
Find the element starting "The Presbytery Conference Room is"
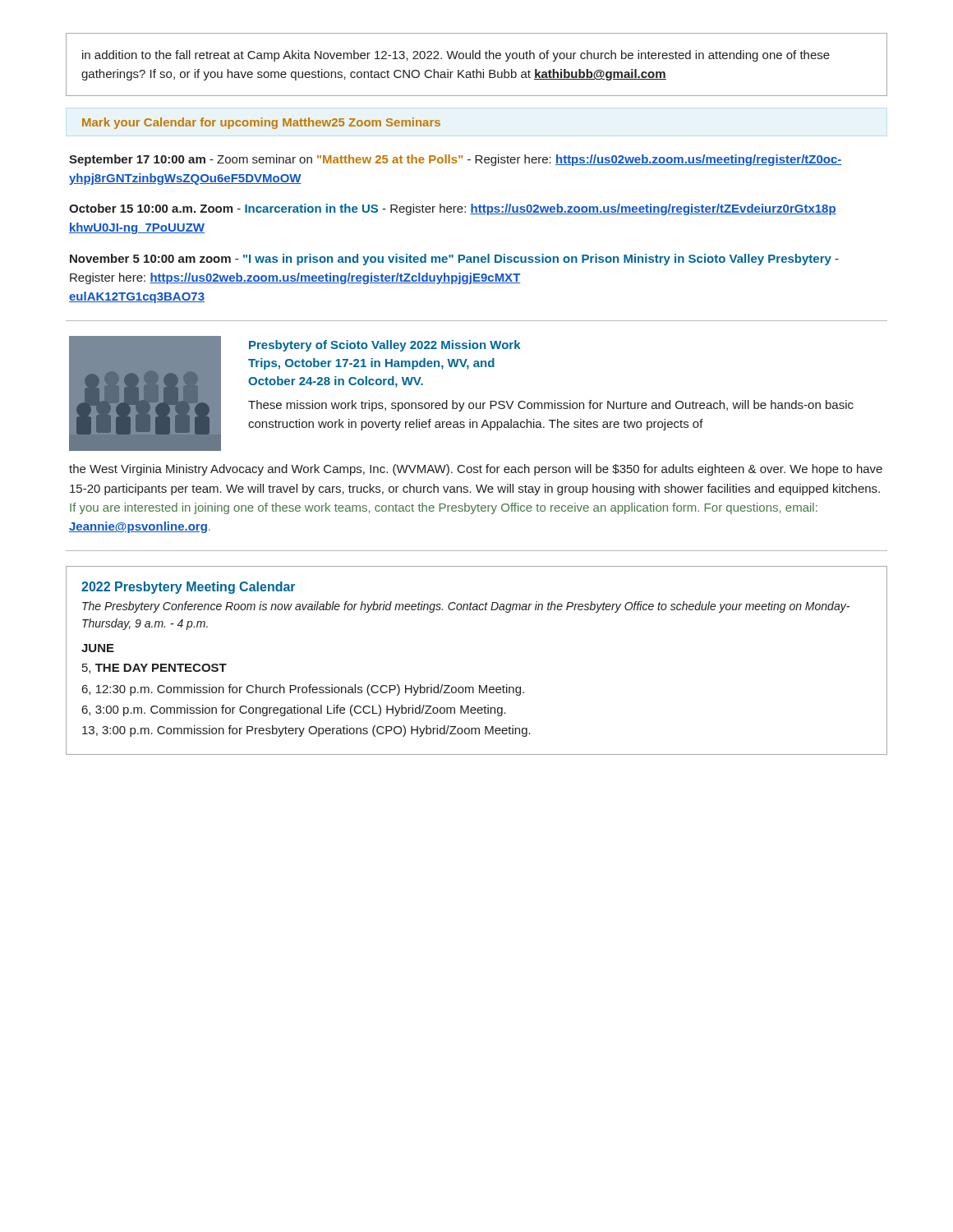pos(466,615)
